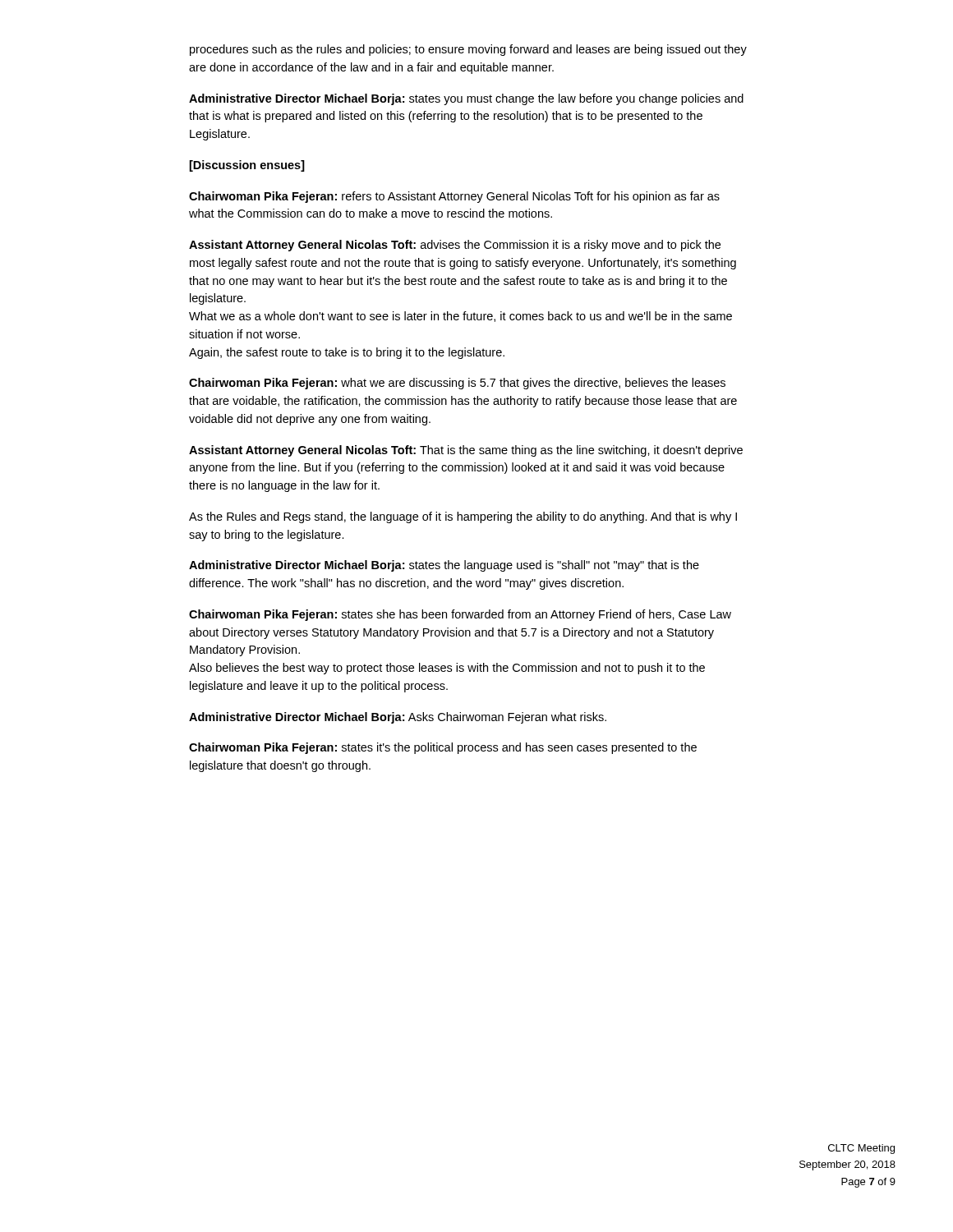Click on the passage starting "procedures such as the rules and policies;"
Screen dimensions: 1232x953
point(468,58)
